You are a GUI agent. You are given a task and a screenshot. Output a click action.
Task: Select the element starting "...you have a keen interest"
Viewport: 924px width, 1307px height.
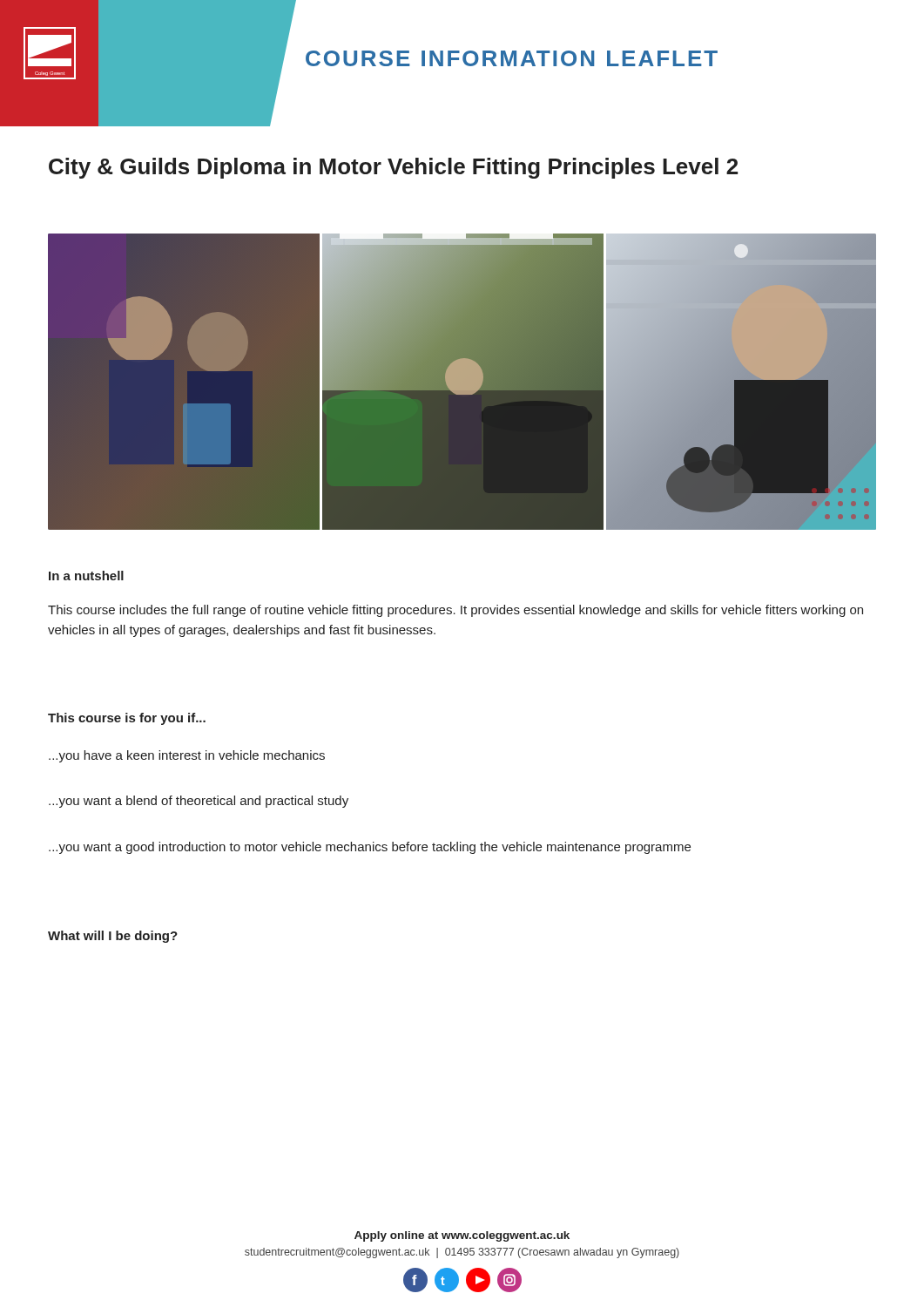click(187, 756)
